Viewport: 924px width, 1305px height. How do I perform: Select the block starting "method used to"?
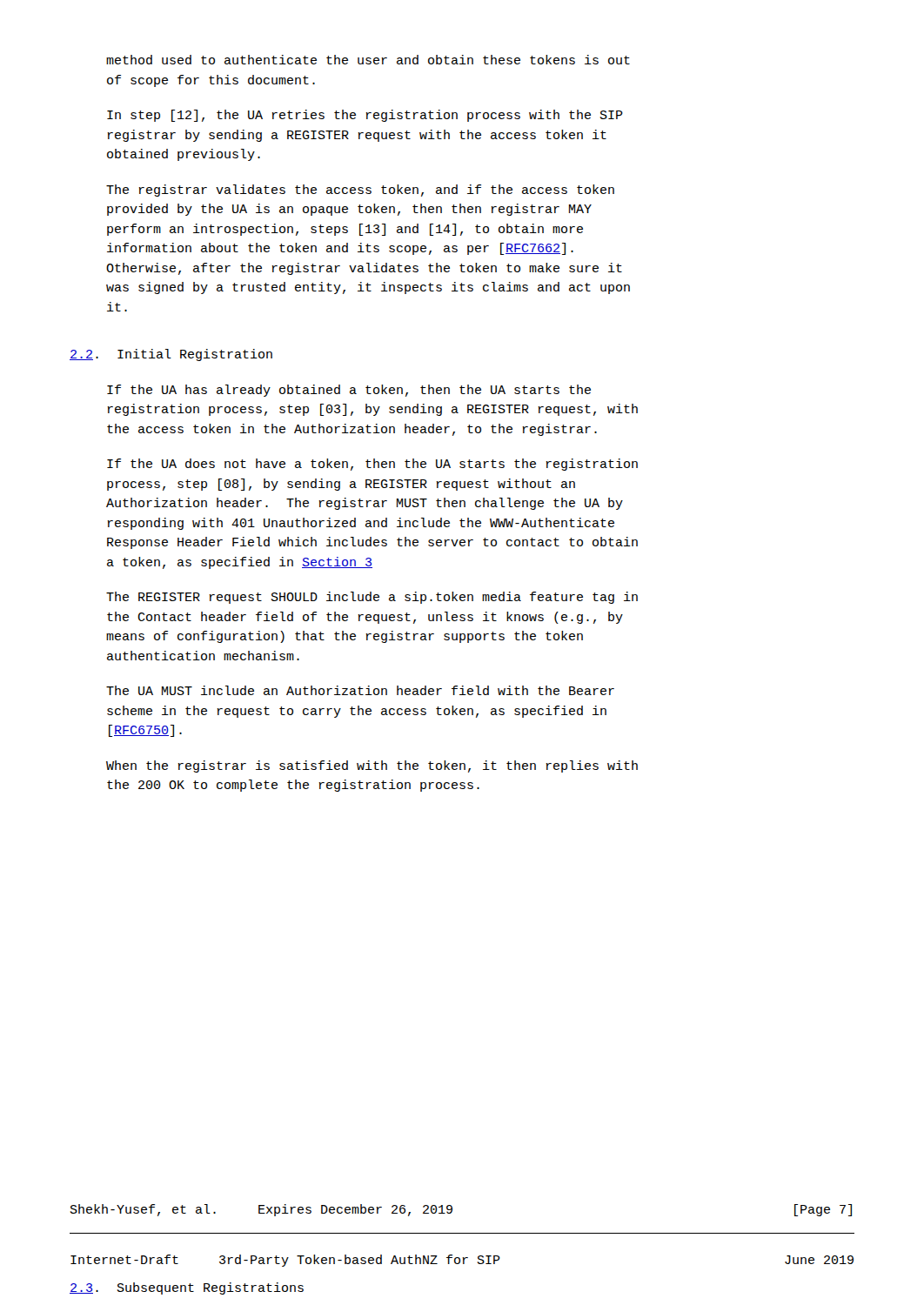coord(369,71)
